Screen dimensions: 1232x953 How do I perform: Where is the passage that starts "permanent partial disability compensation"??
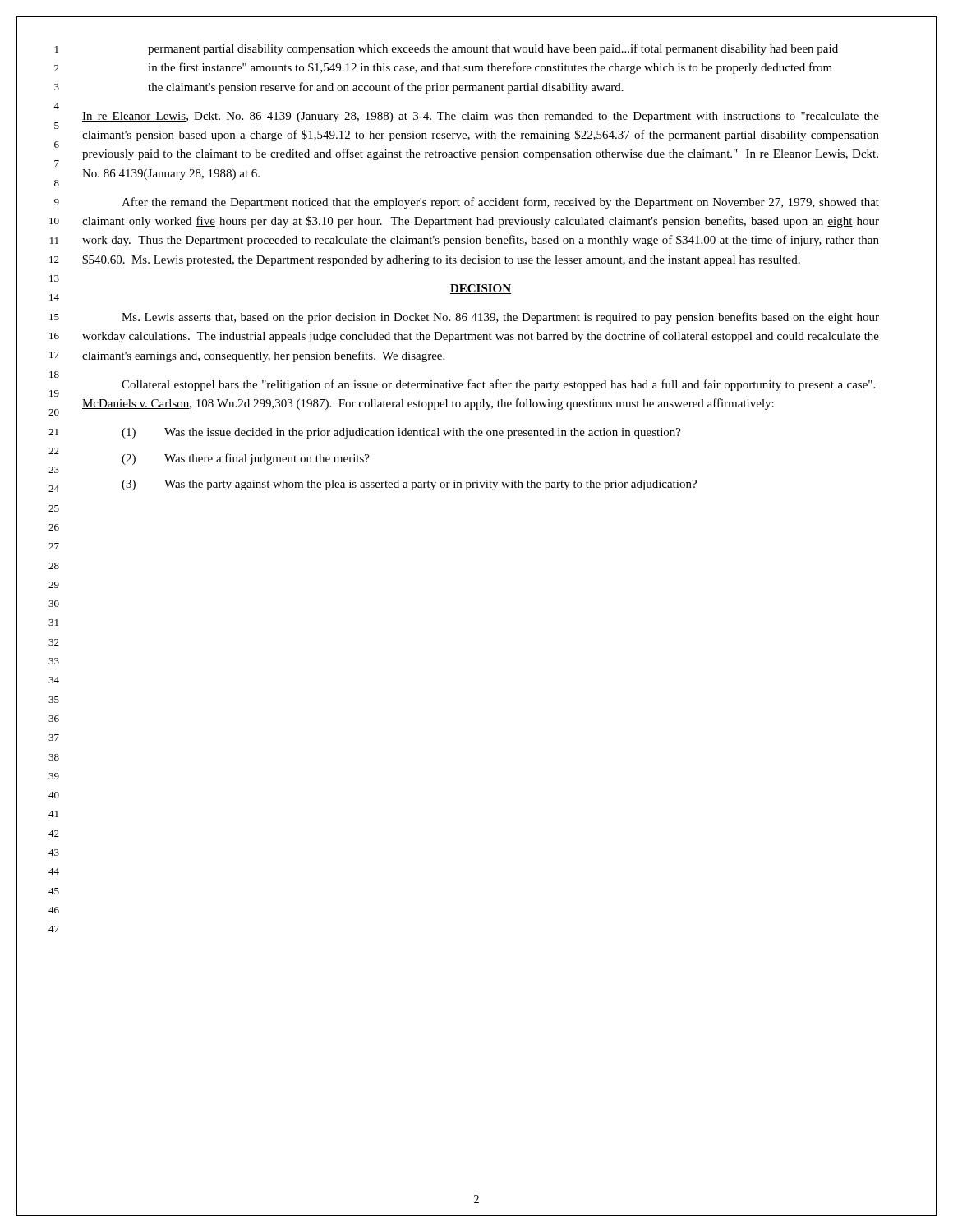click(493, 68)
